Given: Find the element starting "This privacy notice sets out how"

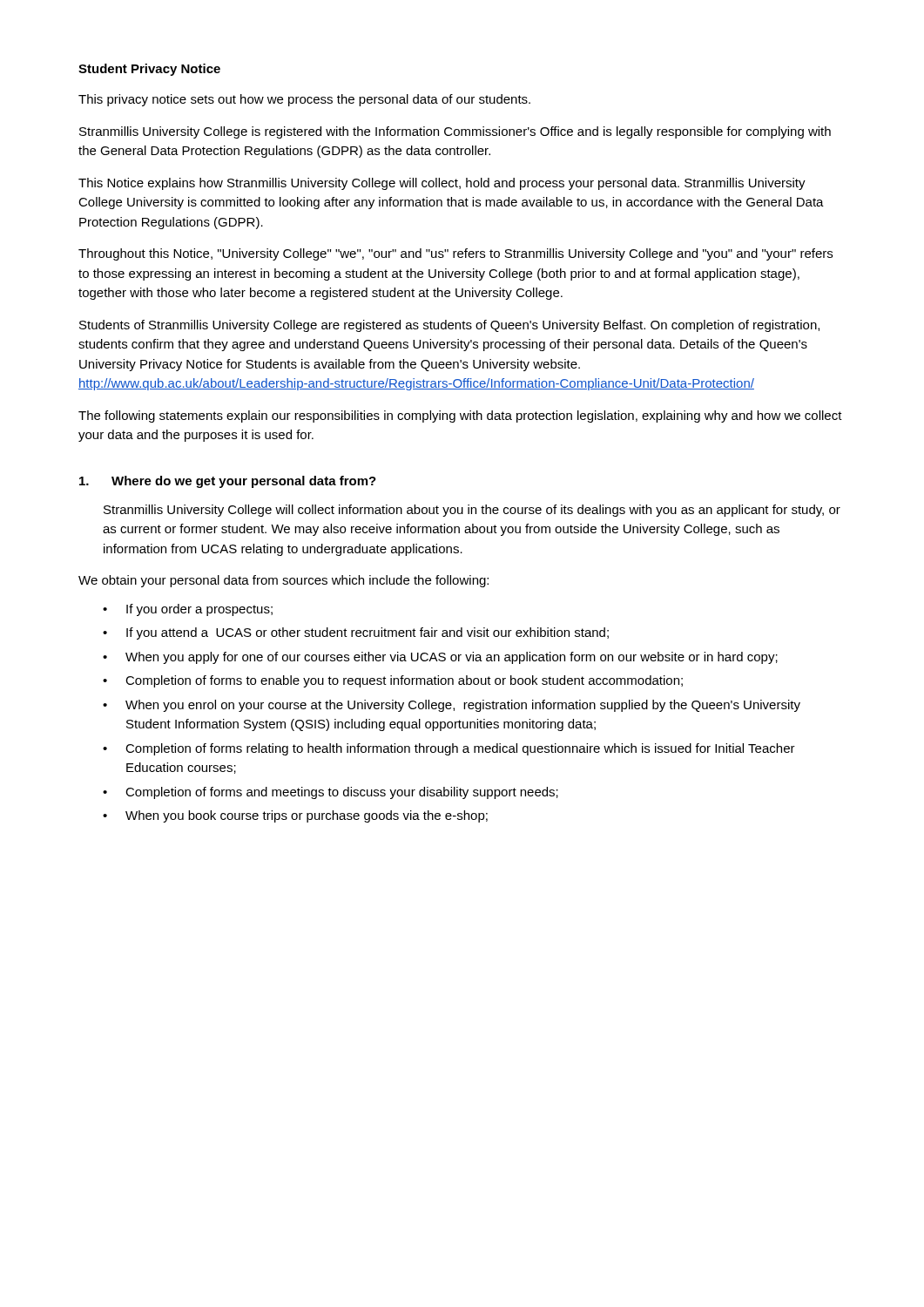Looking at the screenshot, I should click(x=305, y=99).
